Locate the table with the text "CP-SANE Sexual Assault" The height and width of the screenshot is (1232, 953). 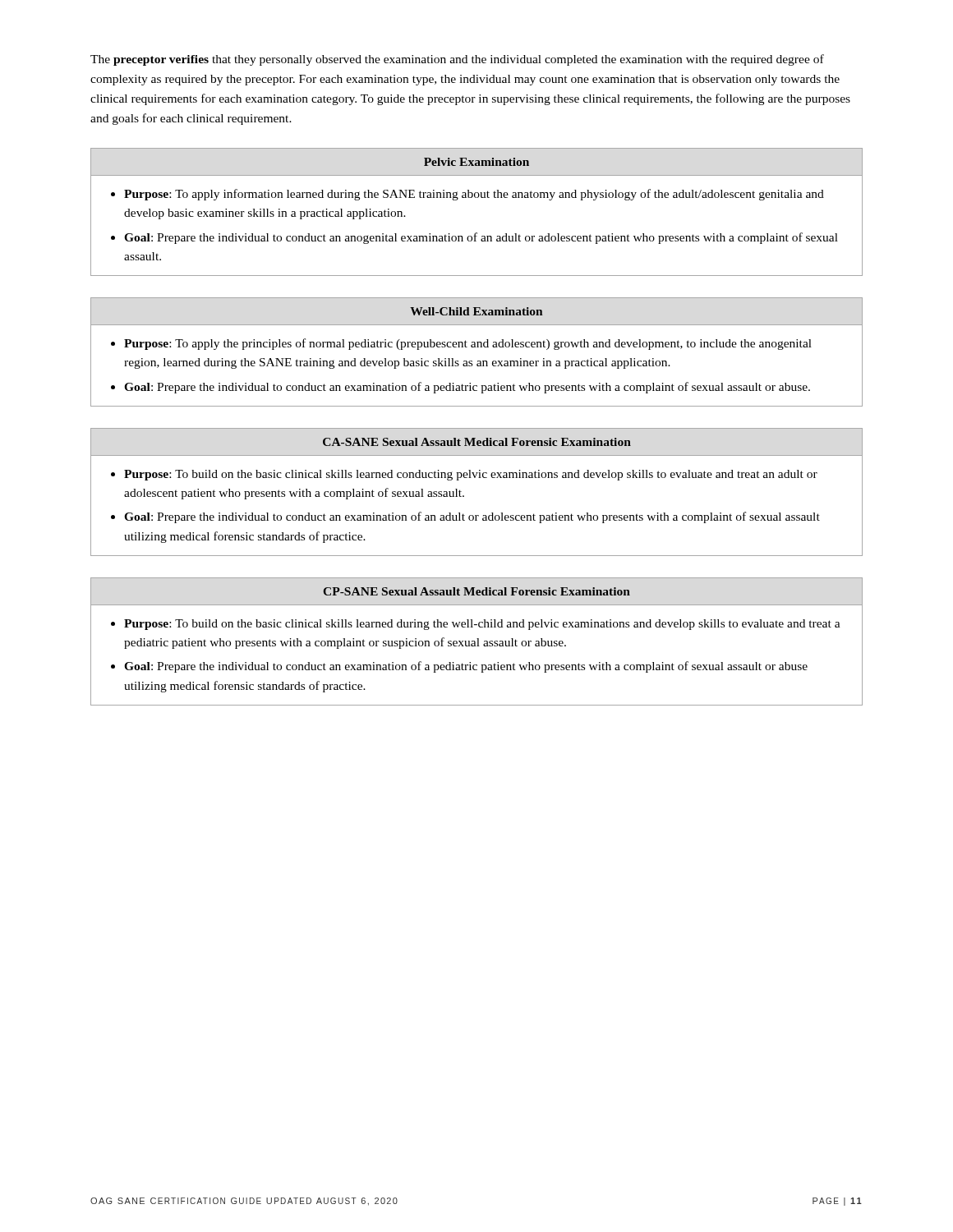[x=476, y=641]
